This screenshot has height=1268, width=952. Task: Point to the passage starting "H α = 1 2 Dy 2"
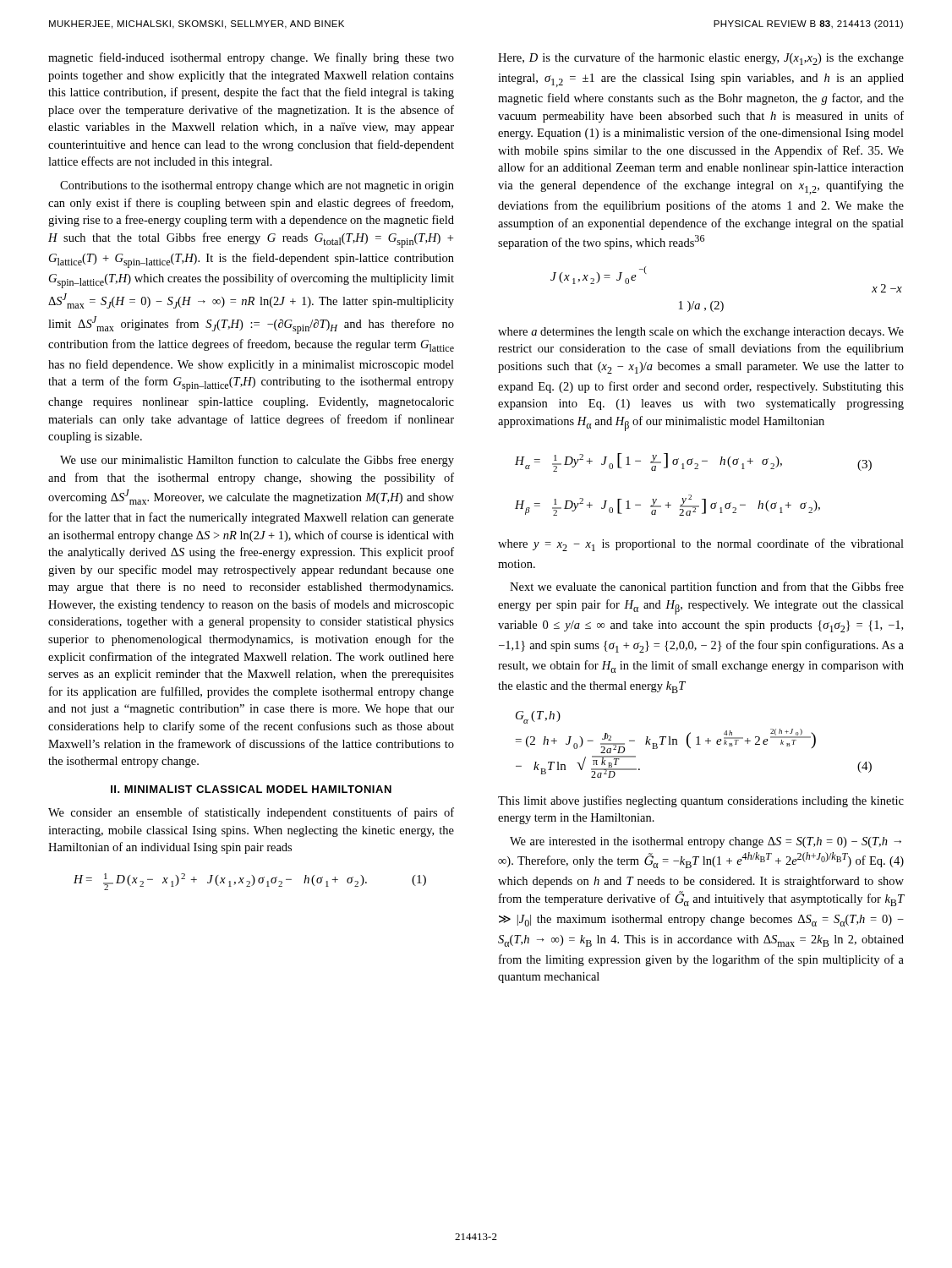pos(693,462)
